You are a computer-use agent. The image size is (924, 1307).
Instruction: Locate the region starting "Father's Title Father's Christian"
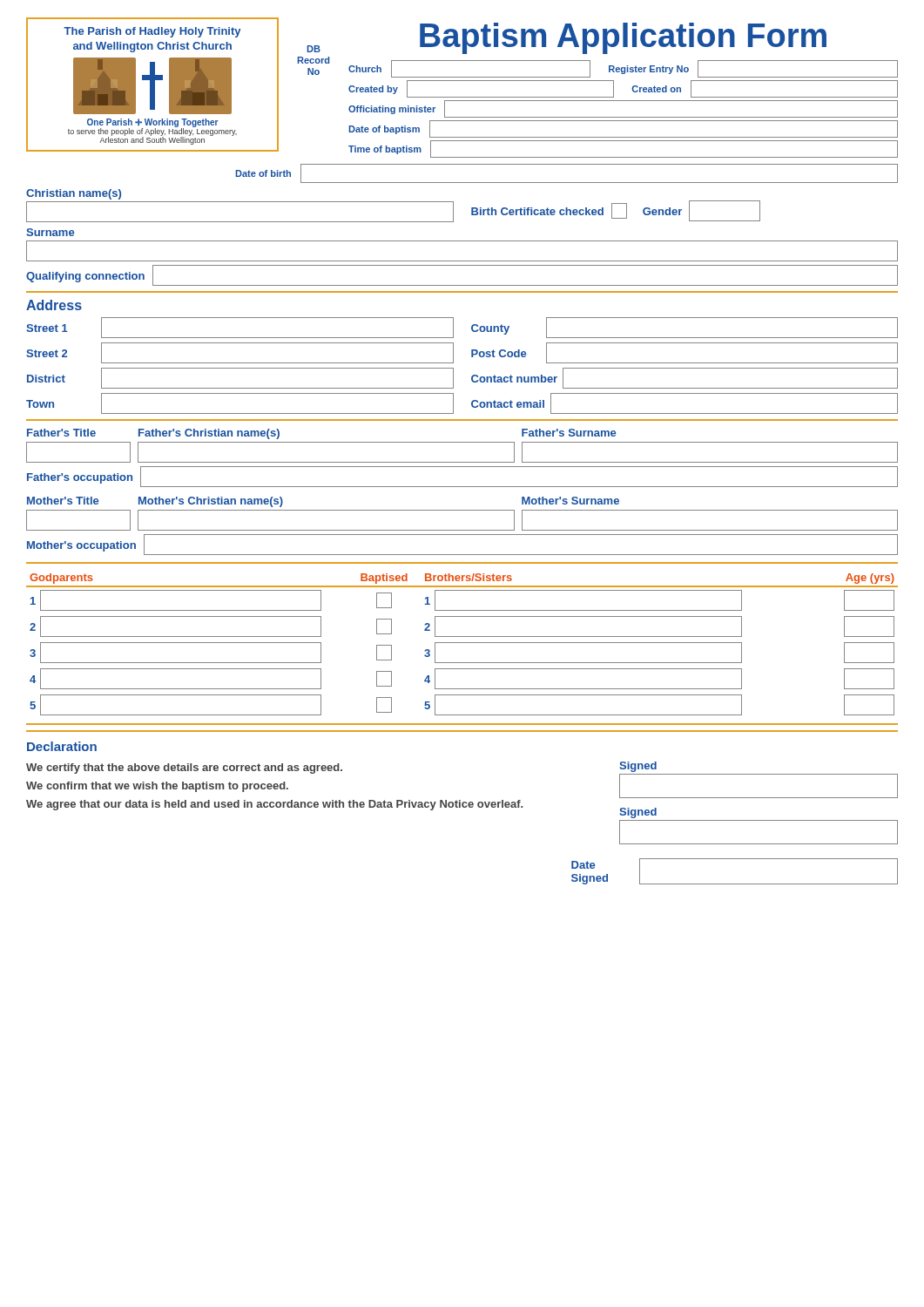point(462,457)
